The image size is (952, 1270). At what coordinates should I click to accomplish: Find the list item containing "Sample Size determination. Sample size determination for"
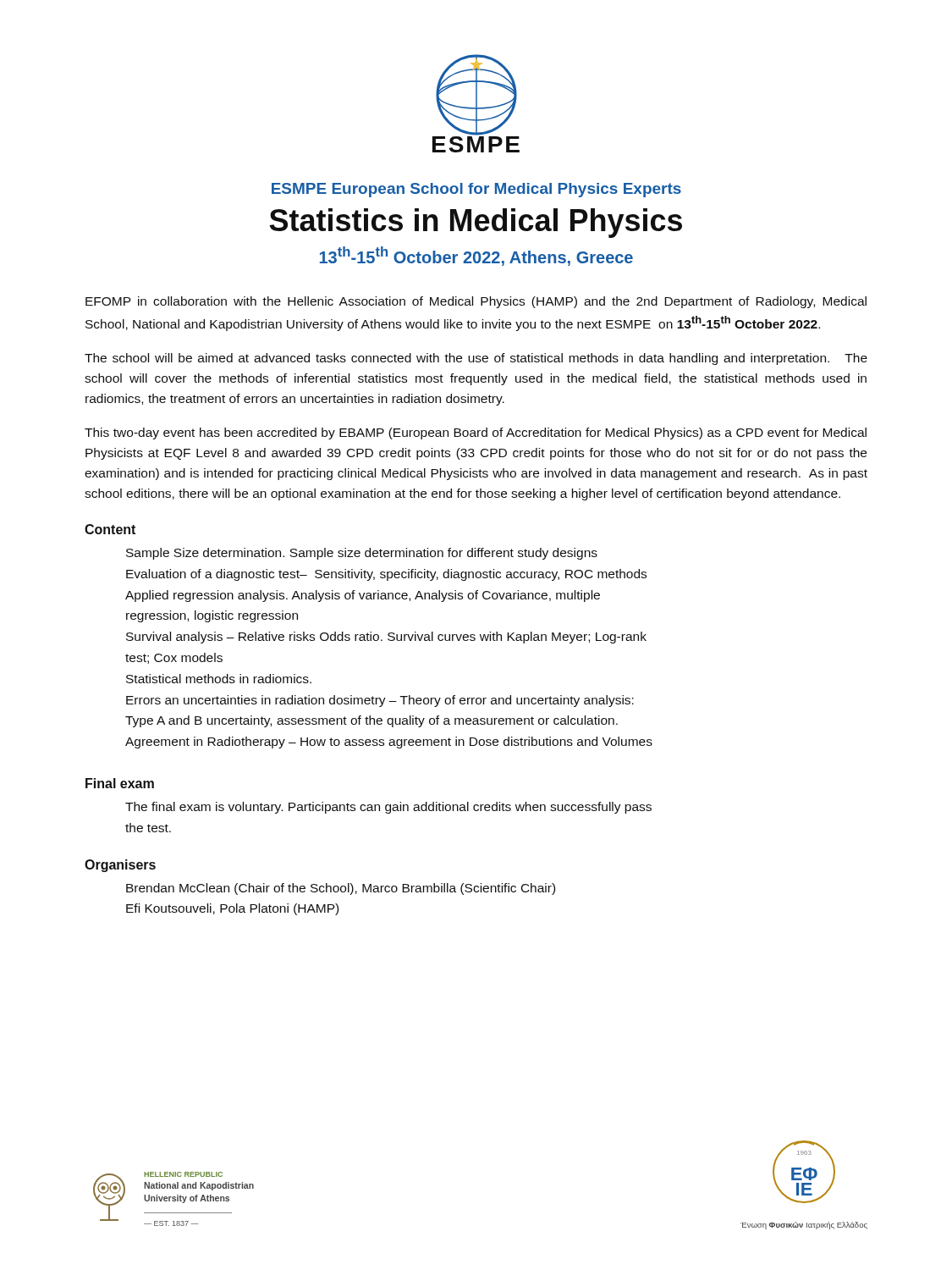click(361, 552)
